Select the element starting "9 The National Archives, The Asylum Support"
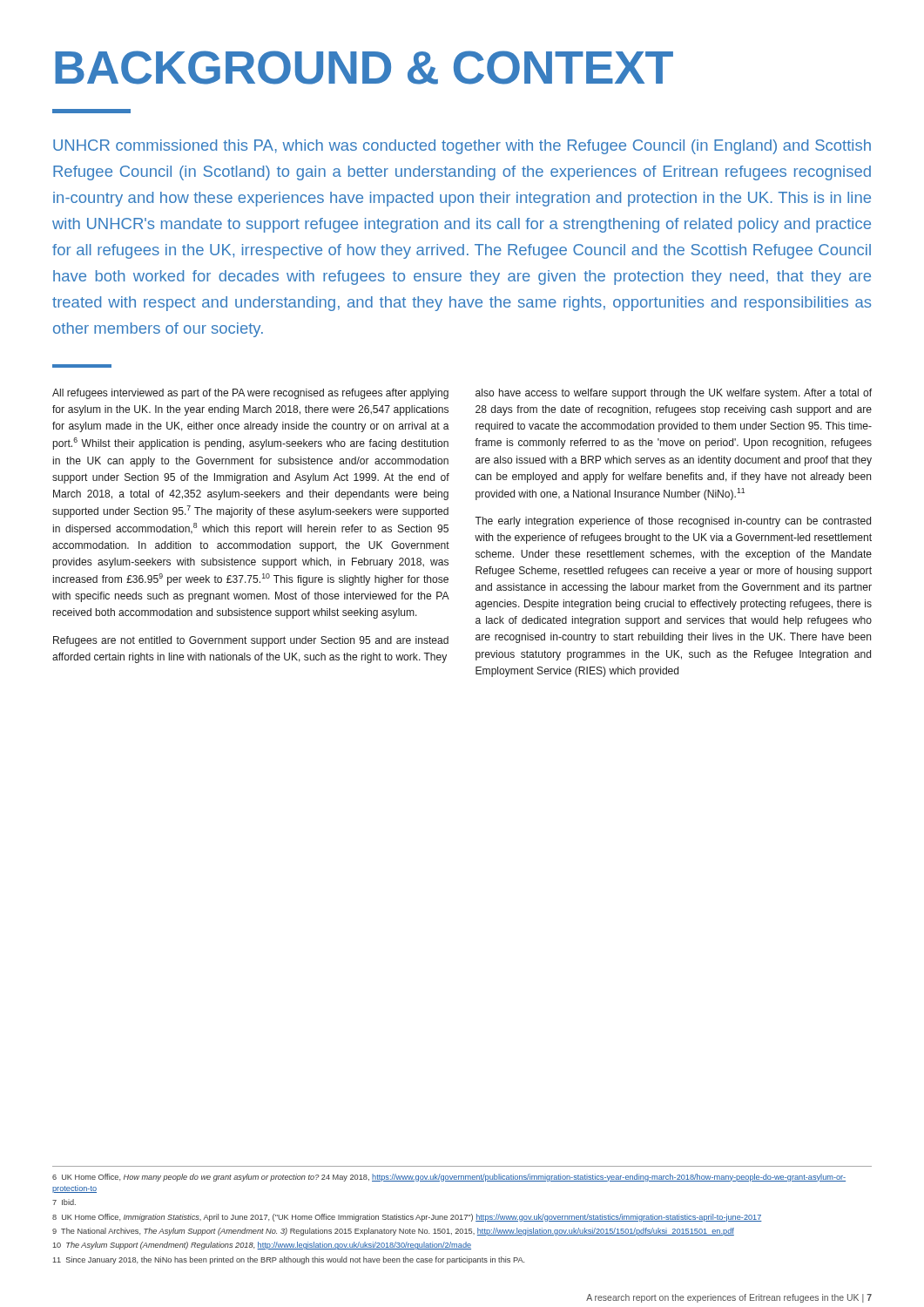Screen dimensions: 1307x924 pos(393,1231)
